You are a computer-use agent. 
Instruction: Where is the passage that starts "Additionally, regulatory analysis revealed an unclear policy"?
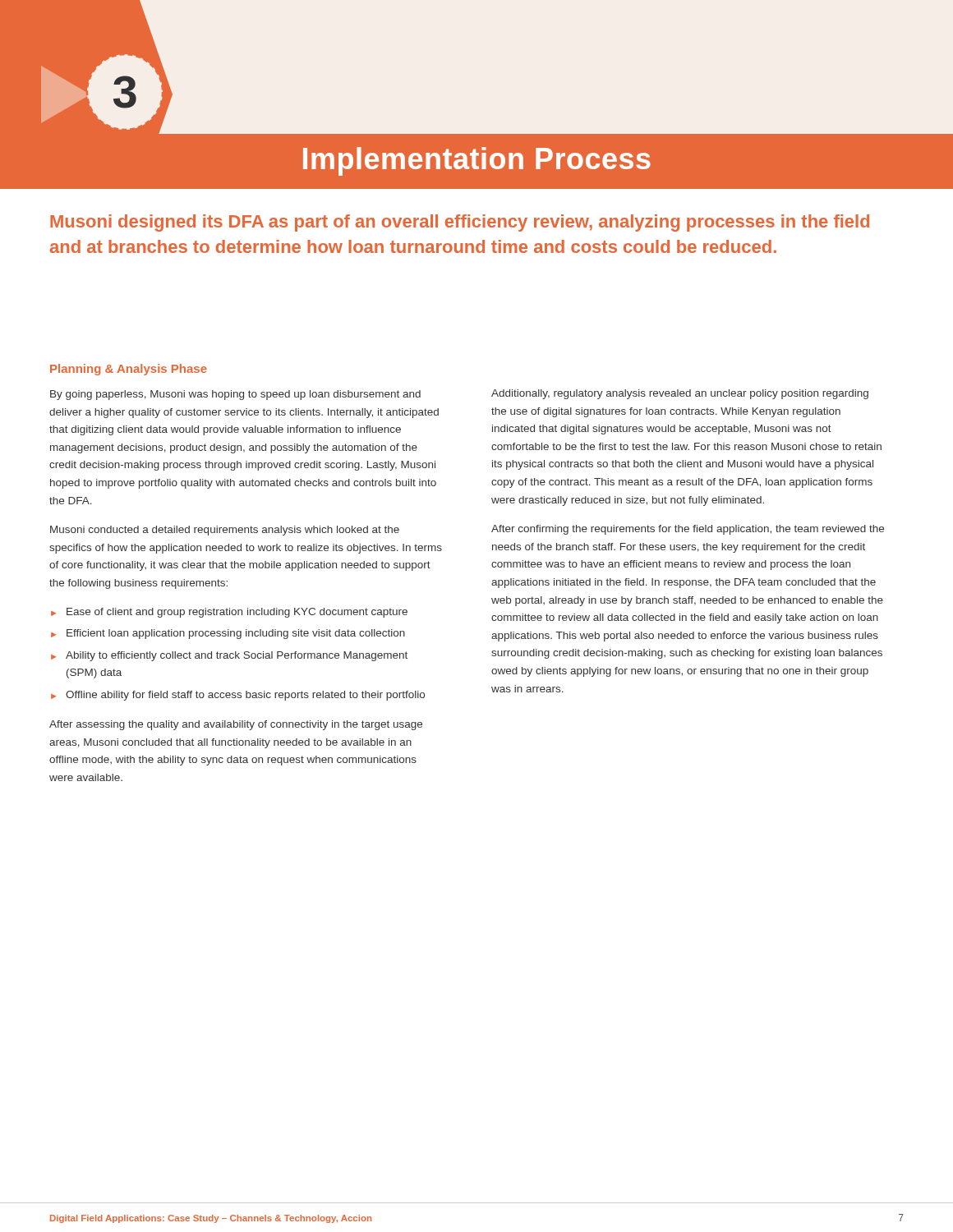687,446
